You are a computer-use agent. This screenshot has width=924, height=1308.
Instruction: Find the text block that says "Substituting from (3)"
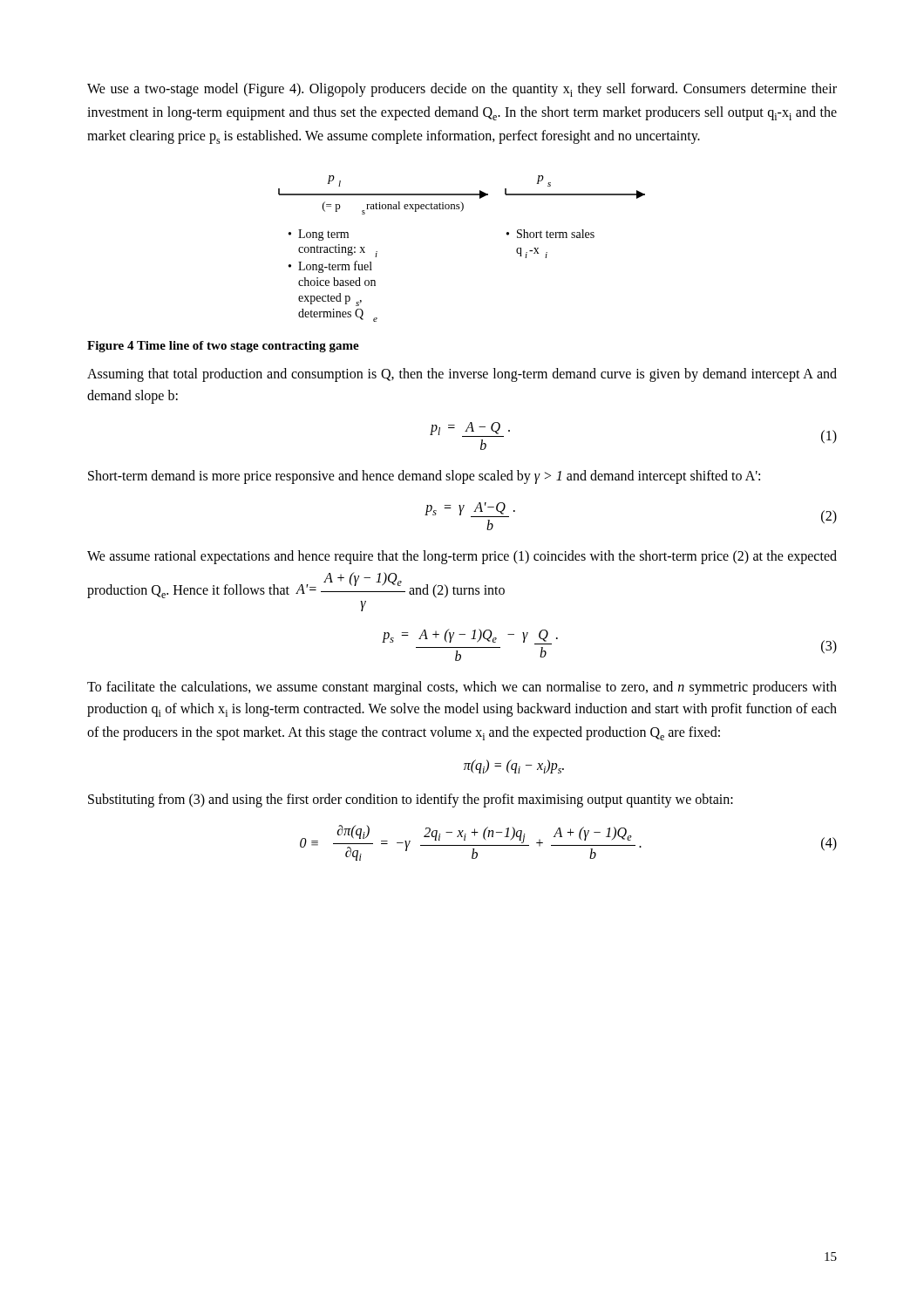point(410,799)
